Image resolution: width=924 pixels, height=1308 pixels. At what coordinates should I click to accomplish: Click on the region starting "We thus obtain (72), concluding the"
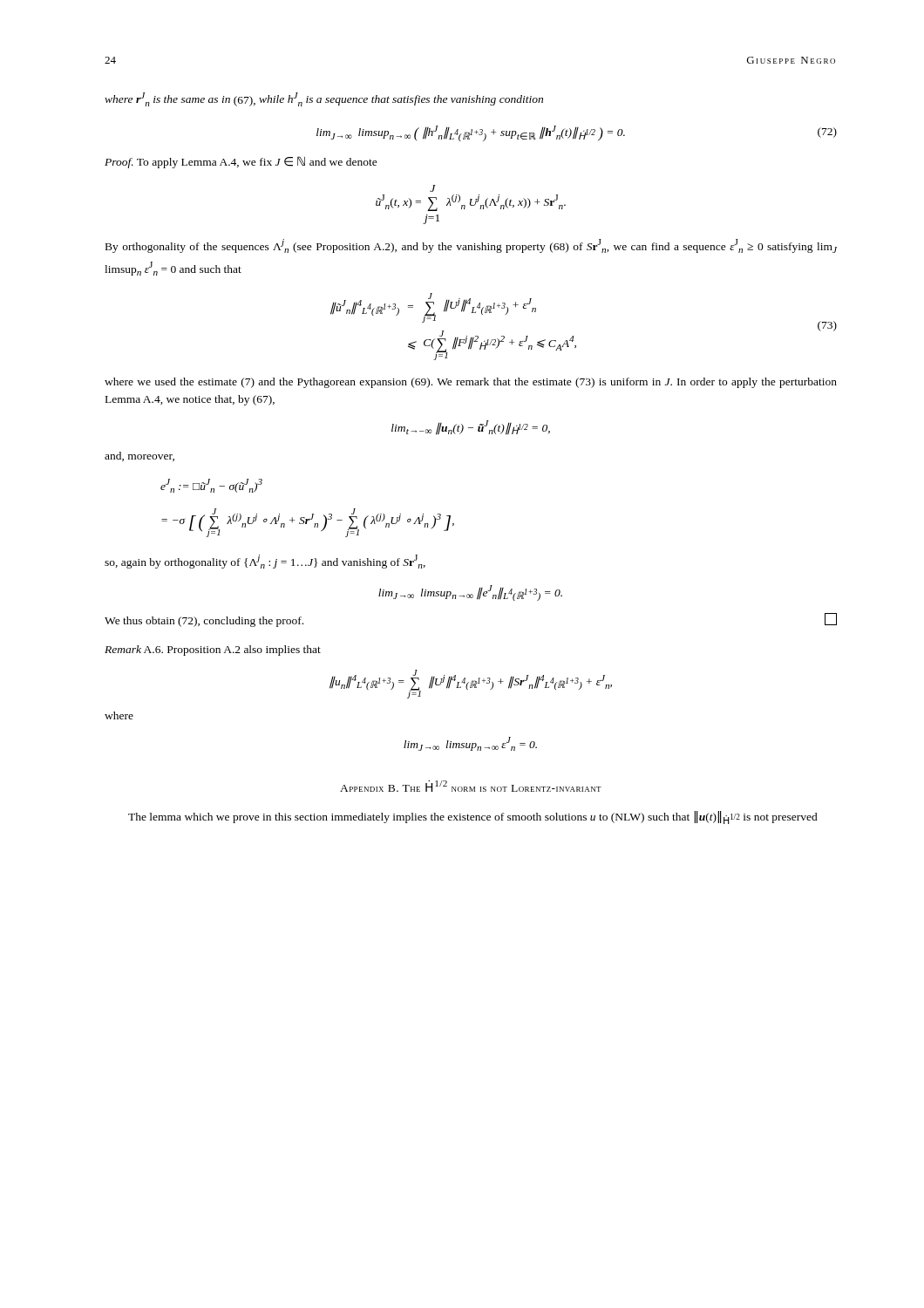192,620
